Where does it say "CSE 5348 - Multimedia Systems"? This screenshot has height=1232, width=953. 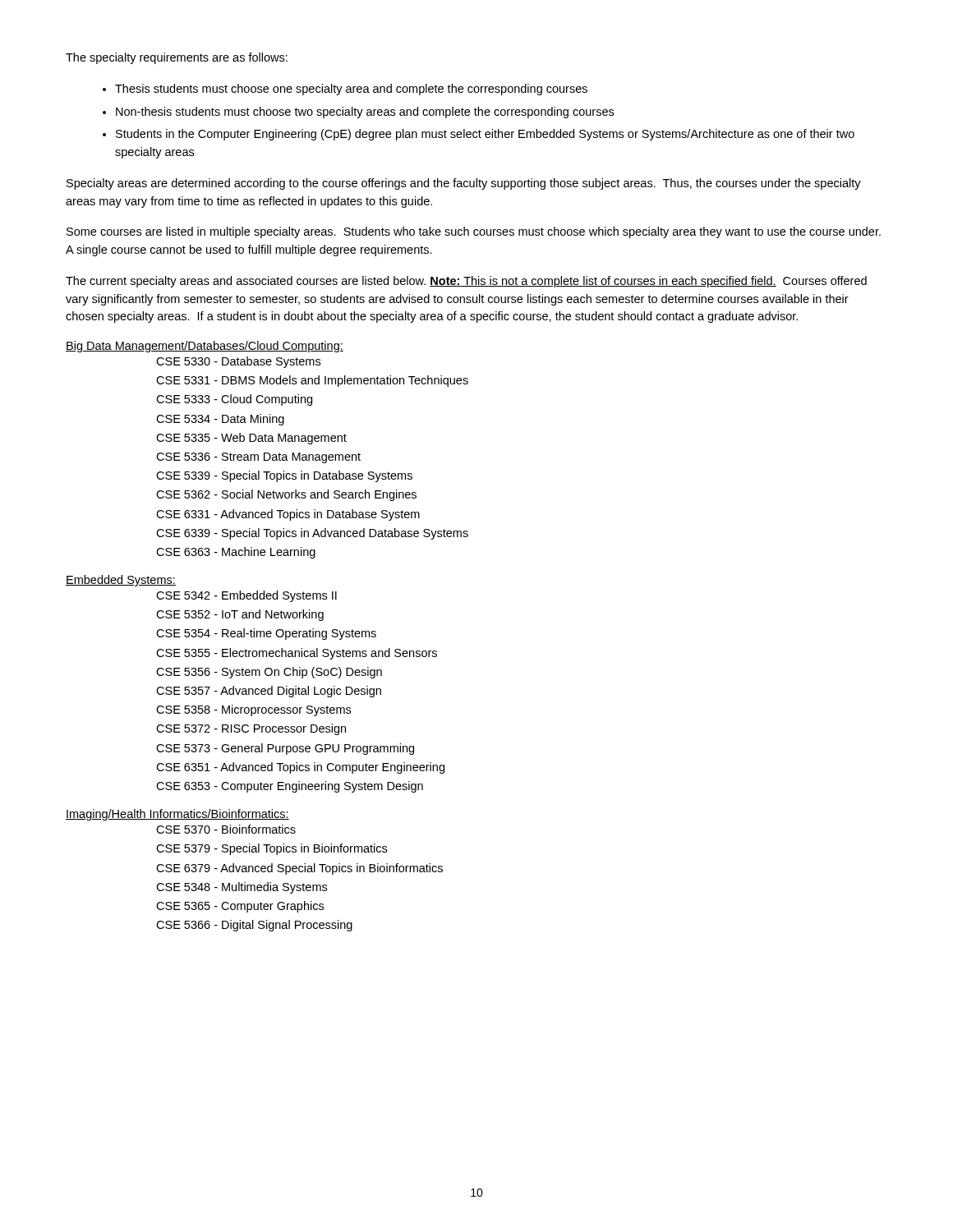click(x=242, y=887)
